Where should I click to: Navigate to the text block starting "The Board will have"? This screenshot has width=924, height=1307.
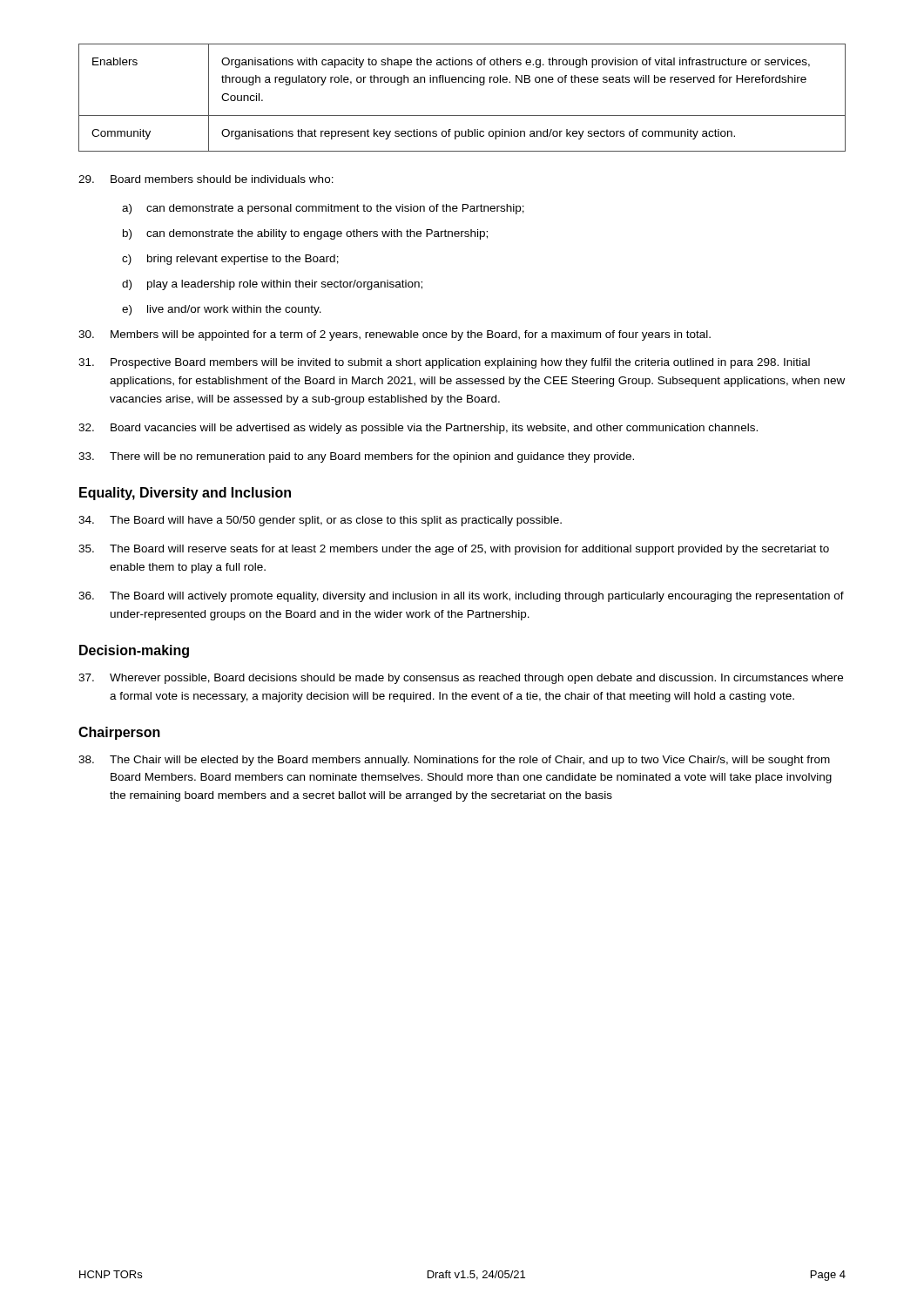click(462, 521)
